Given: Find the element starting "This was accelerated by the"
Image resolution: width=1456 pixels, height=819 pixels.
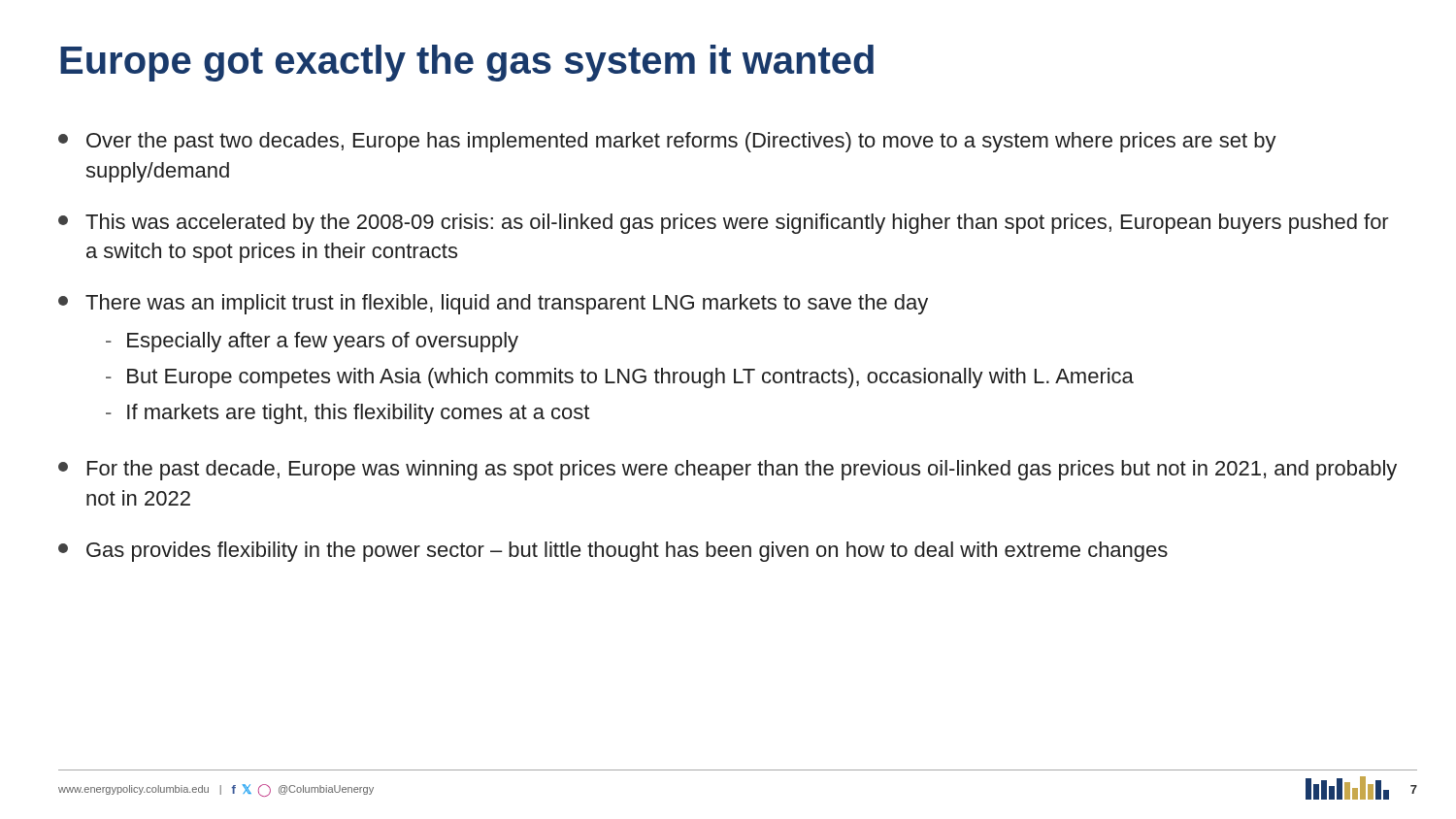Looking at the screenshot, I should (728, 237).
